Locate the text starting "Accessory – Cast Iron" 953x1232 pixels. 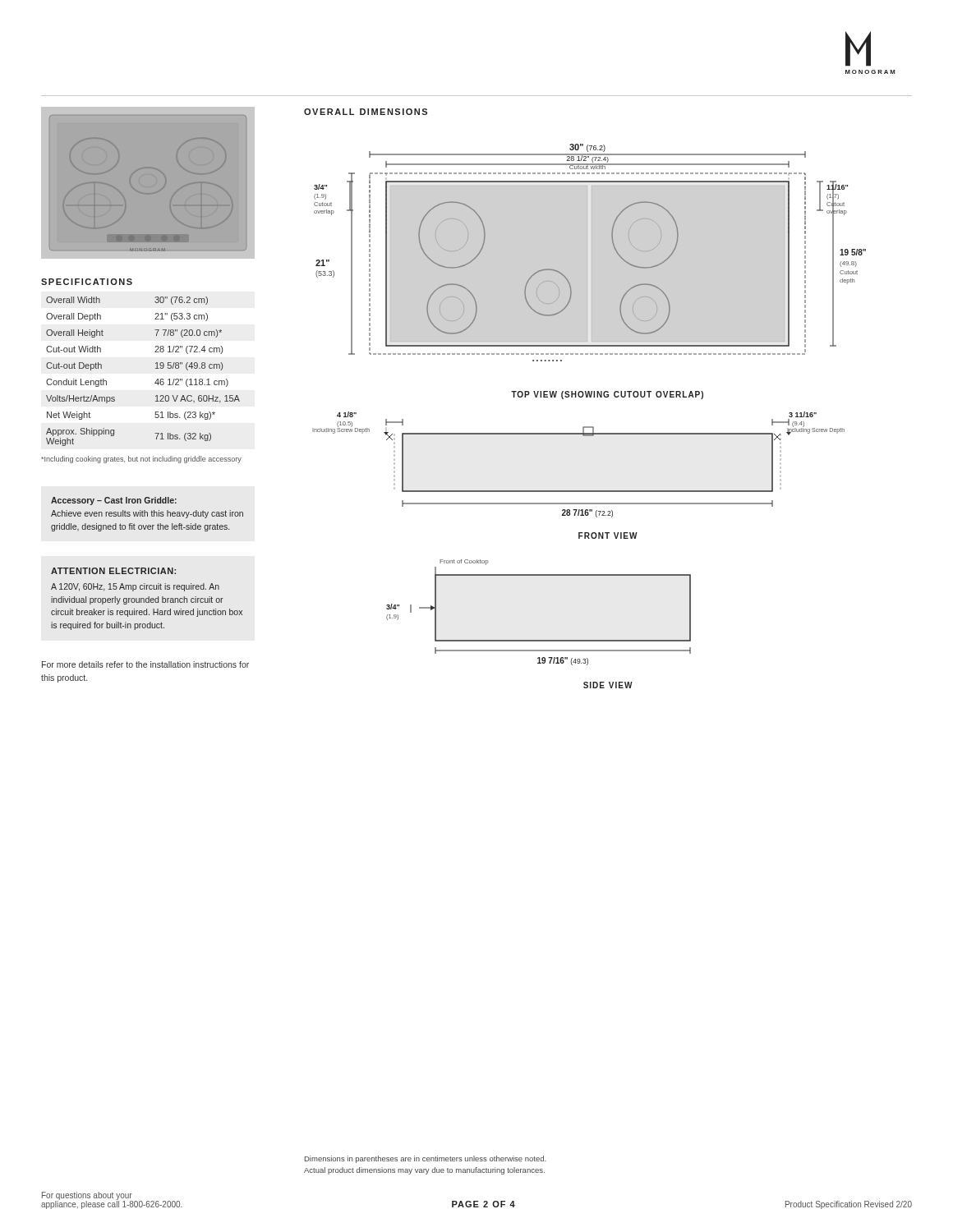pyautogui.click(x=147, y=513)
